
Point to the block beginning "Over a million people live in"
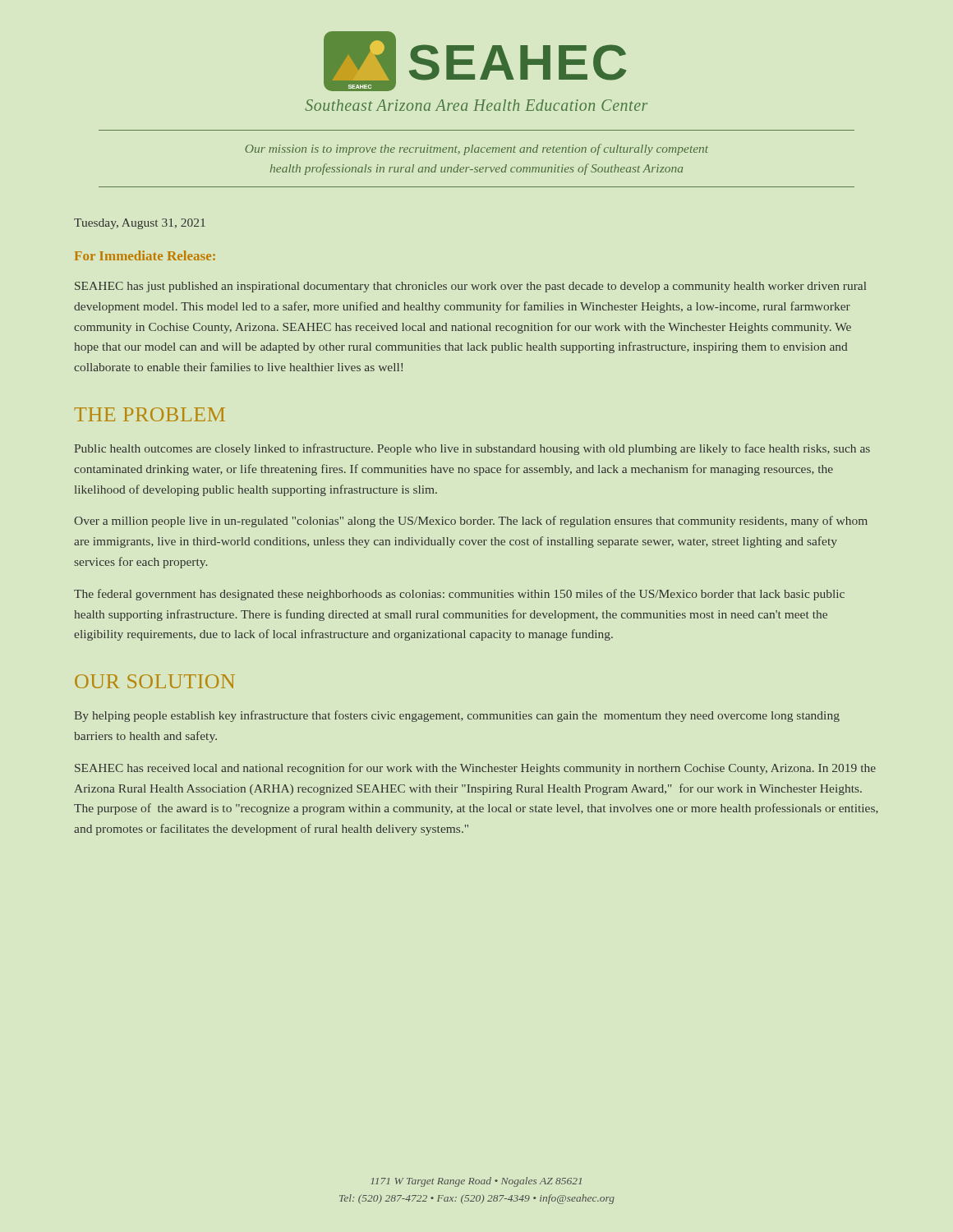(x=471, y=541)
